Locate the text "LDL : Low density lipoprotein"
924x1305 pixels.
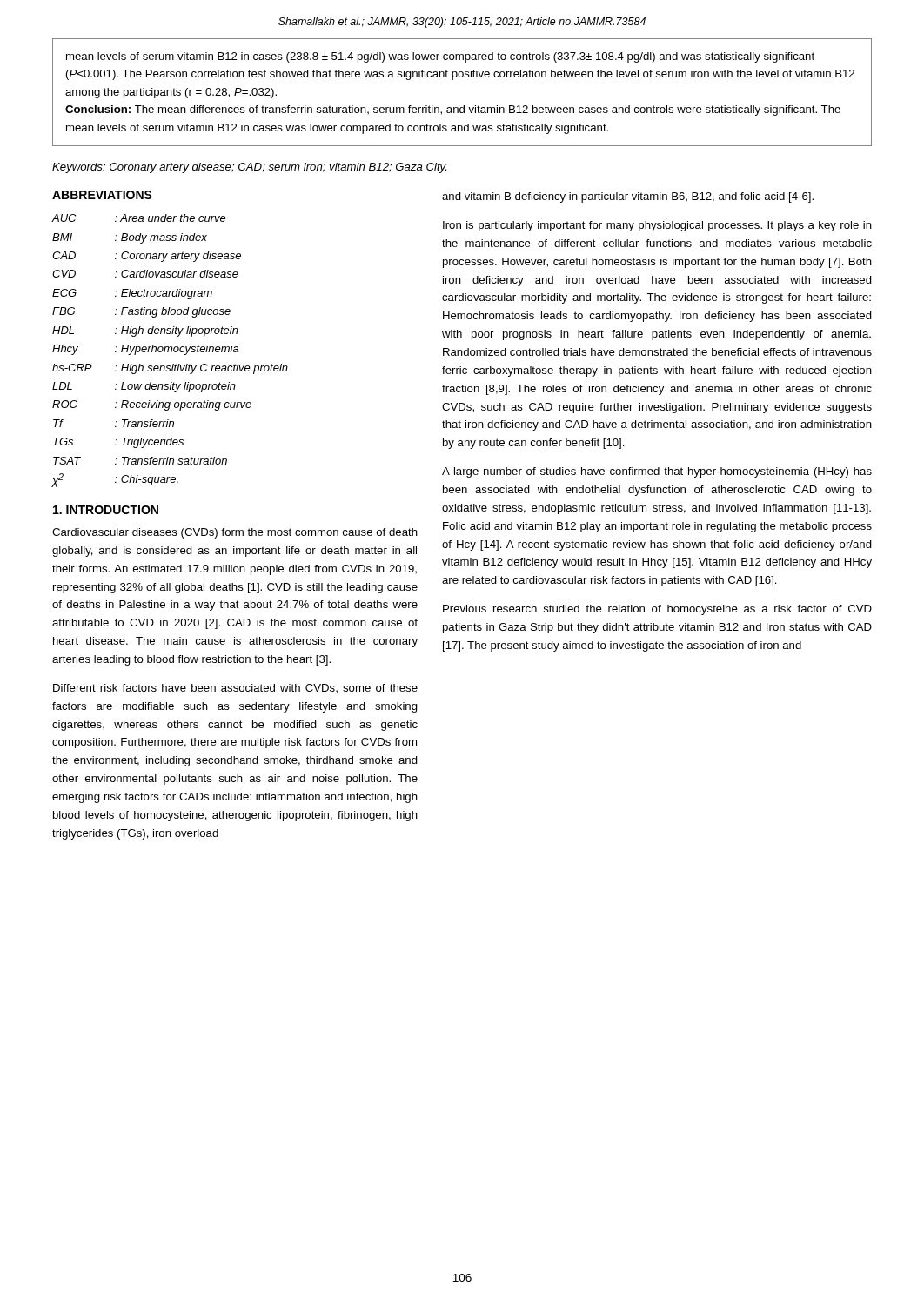pyautogui.click(x=144, y=386)
